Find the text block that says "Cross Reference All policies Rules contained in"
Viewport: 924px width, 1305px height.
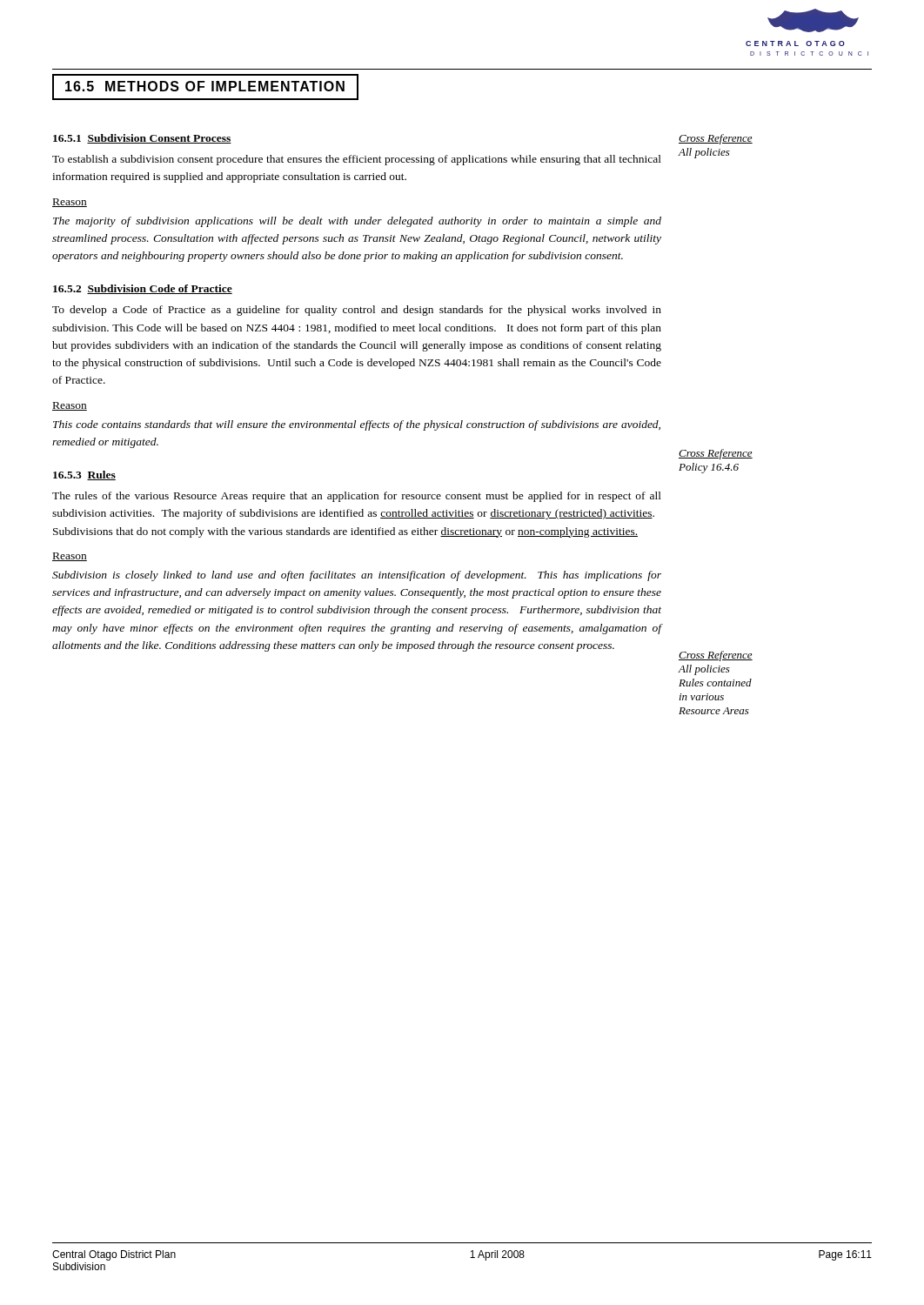[715, 683]
